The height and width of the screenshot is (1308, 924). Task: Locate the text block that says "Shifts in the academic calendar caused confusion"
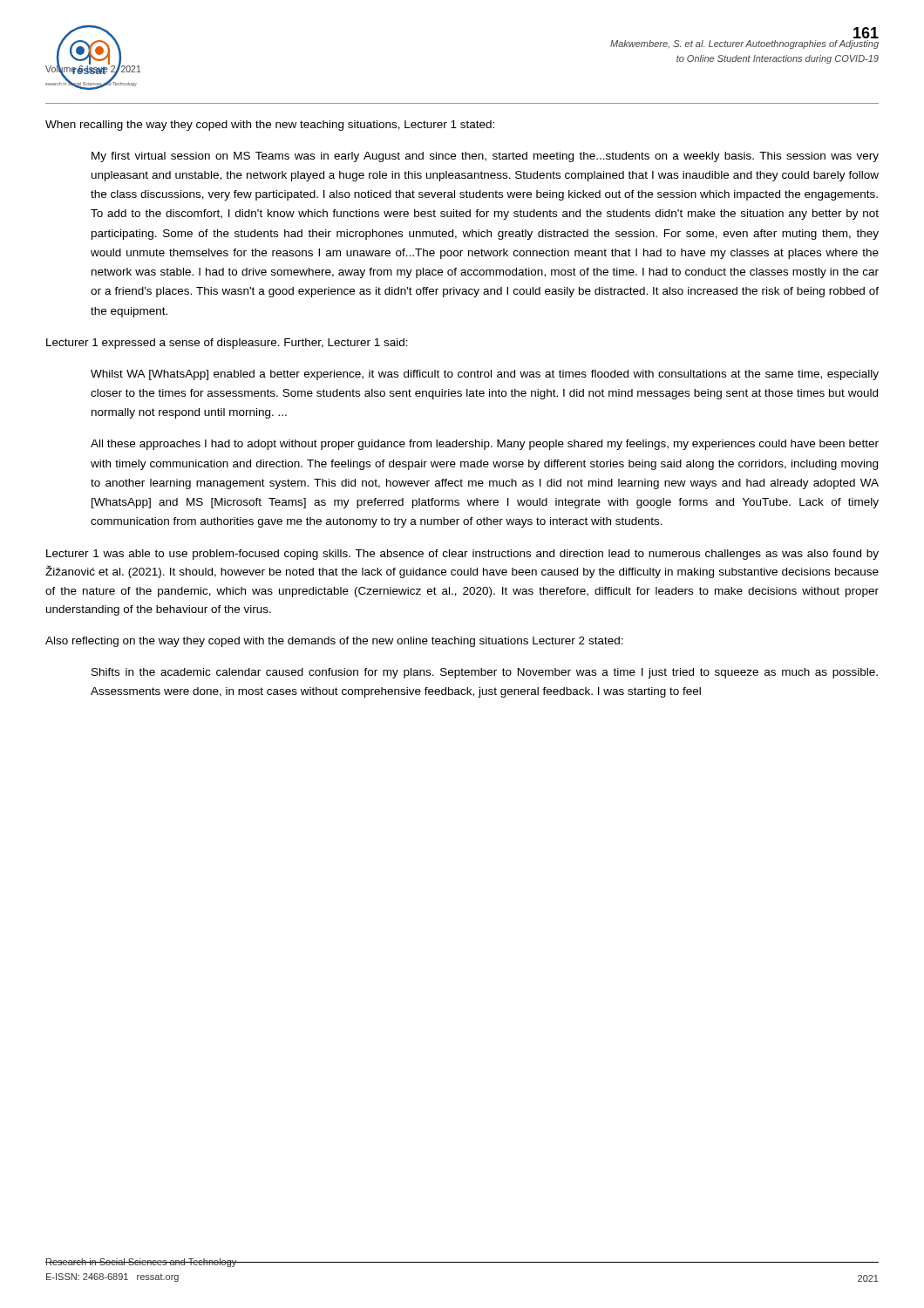[x=485, y=681]
